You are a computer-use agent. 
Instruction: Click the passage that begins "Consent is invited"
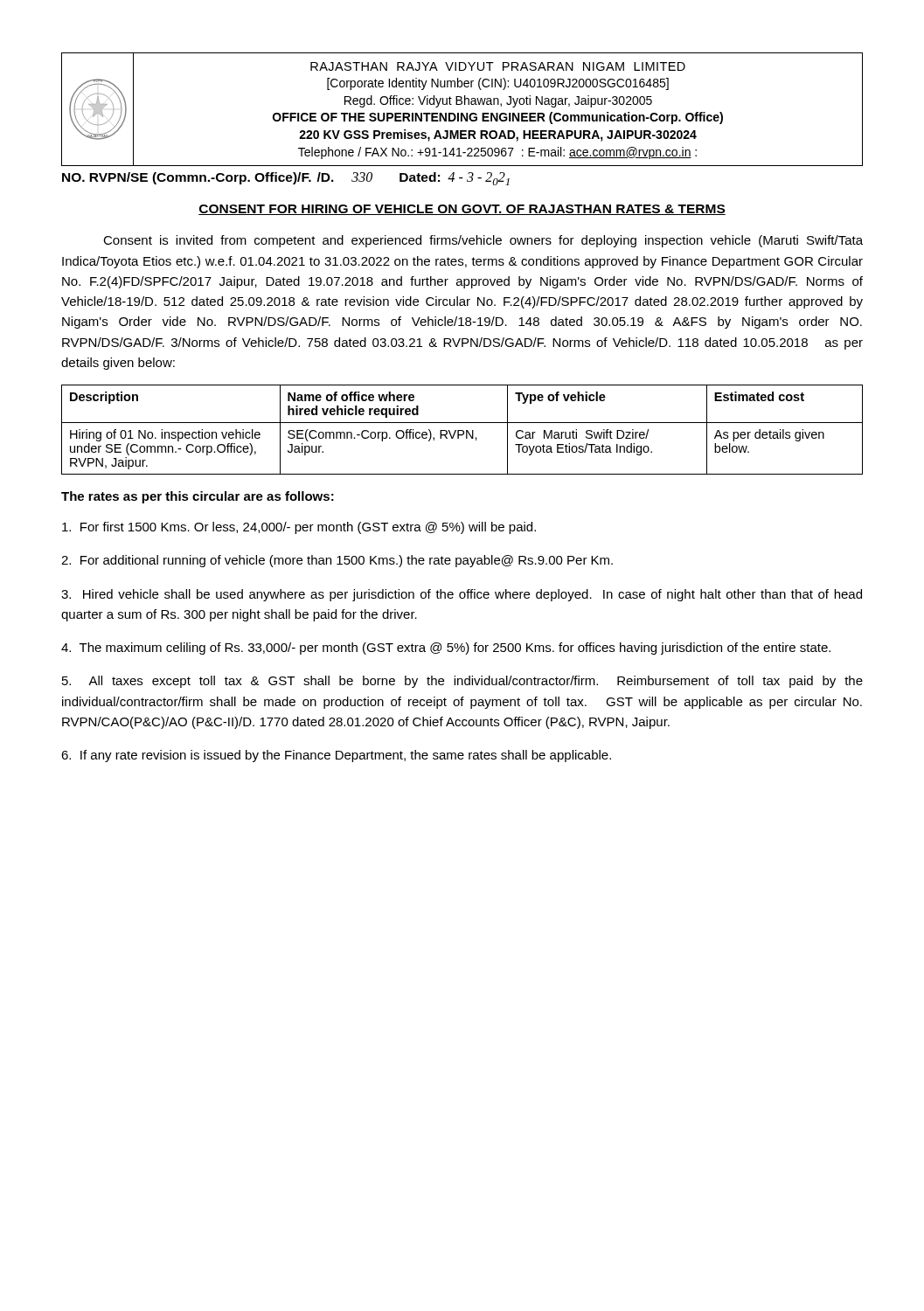(462, 301)
